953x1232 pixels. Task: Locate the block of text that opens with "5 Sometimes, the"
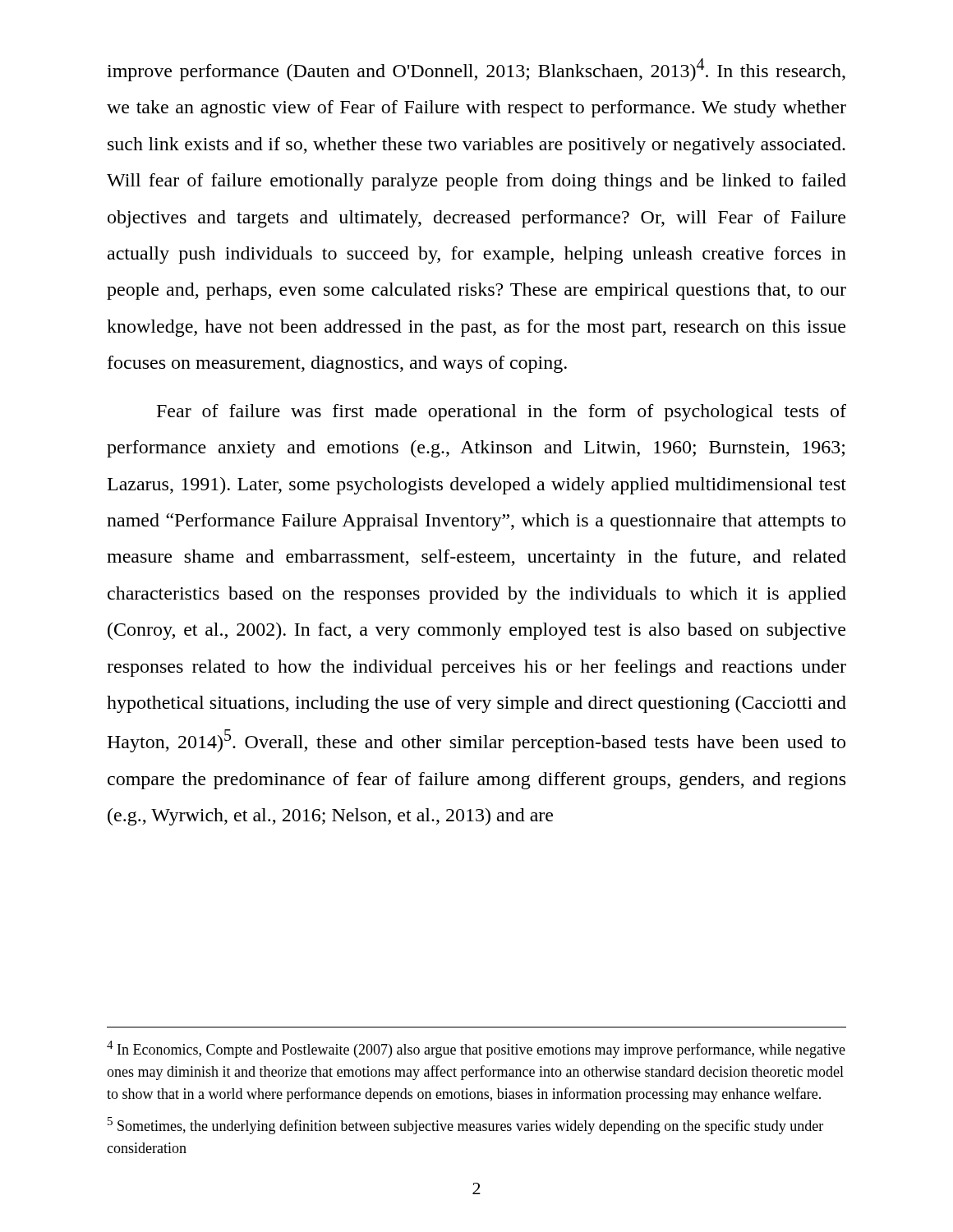(465, 1136)
